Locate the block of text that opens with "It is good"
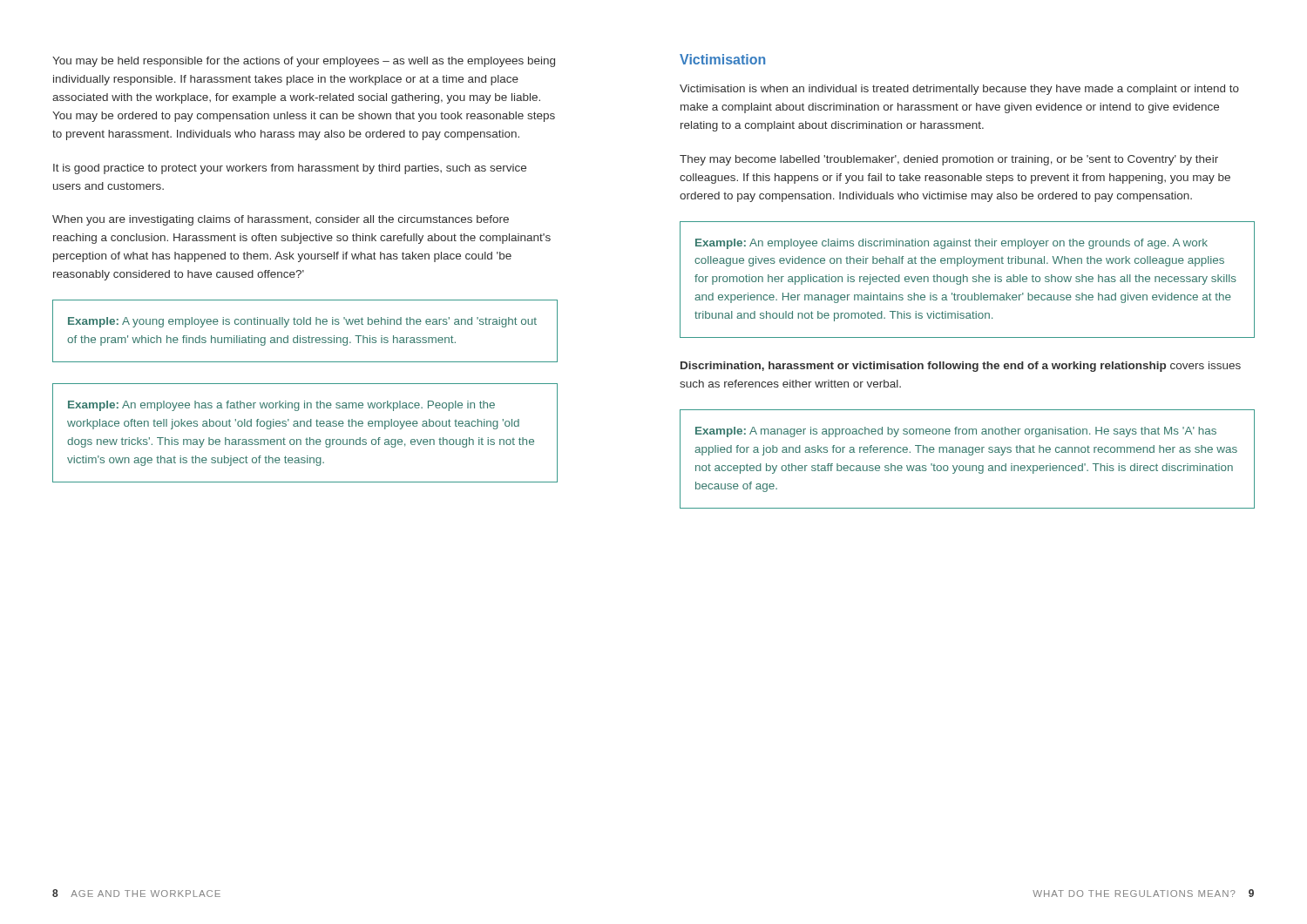 [290, 176]
